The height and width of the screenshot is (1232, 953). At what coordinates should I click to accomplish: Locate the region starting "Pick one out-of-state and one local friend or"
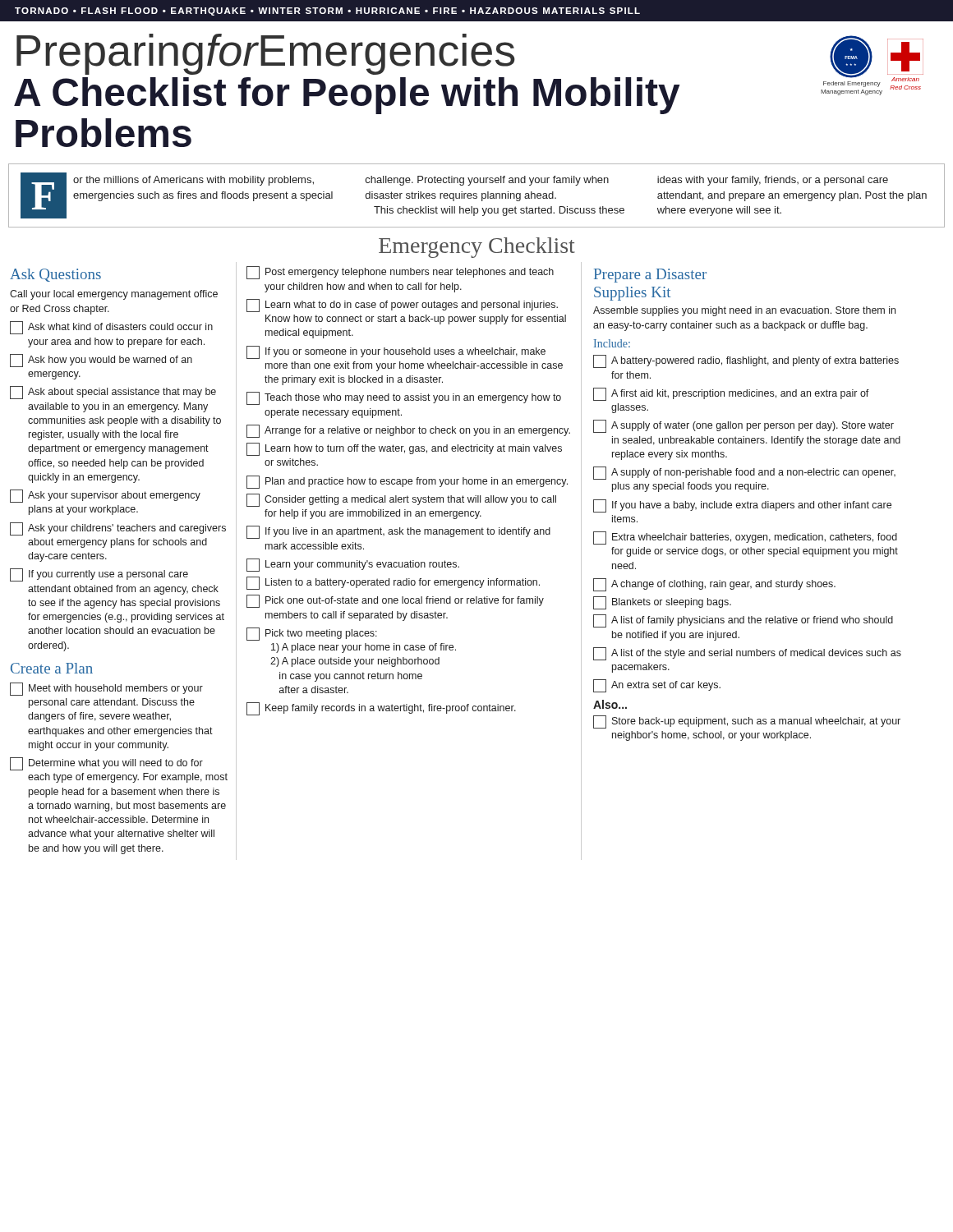(x=409, y=608)
